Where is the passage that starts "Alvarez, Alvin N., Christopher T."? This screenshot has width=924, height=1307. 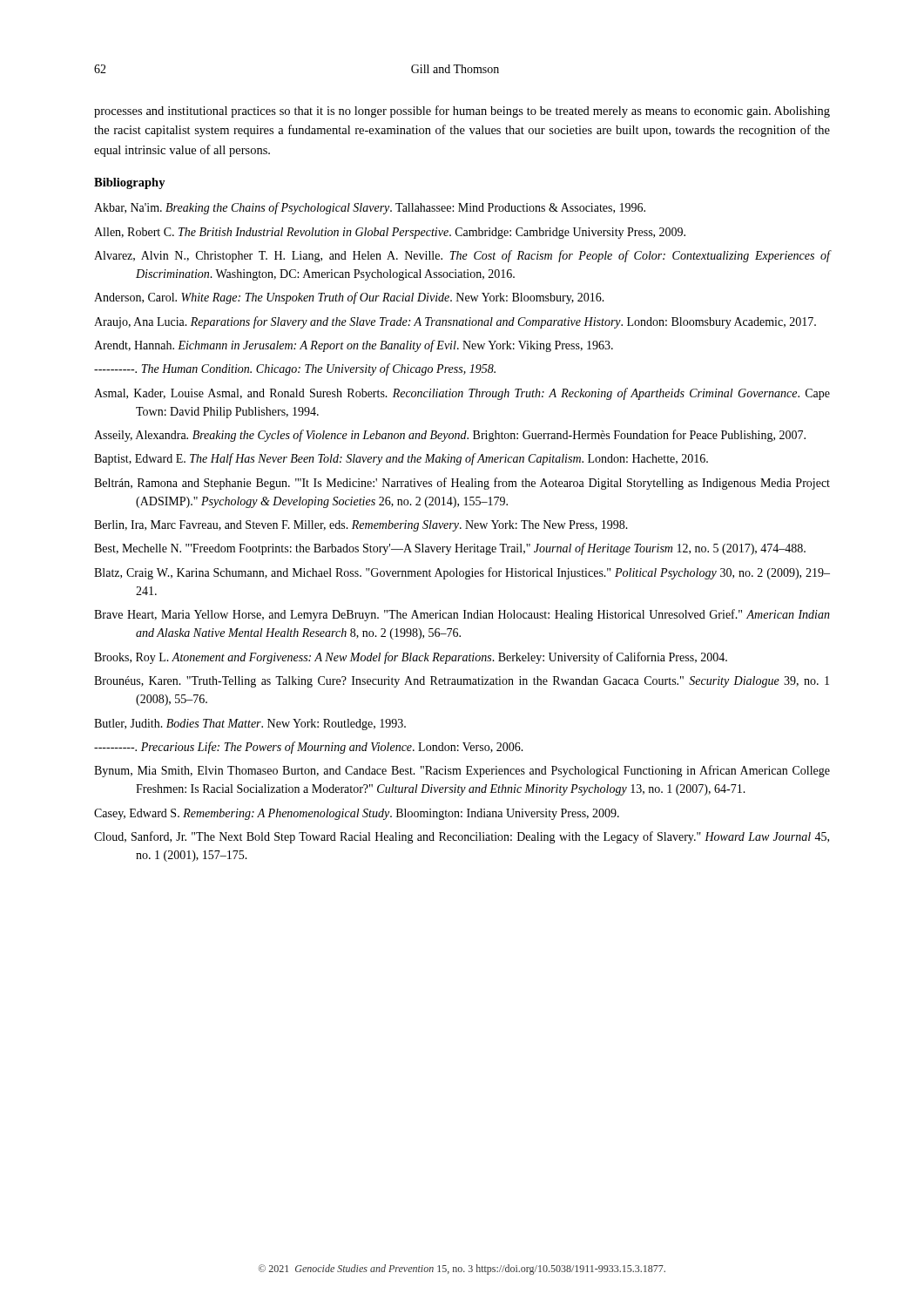pyautogui.click(x=462, y=265)
